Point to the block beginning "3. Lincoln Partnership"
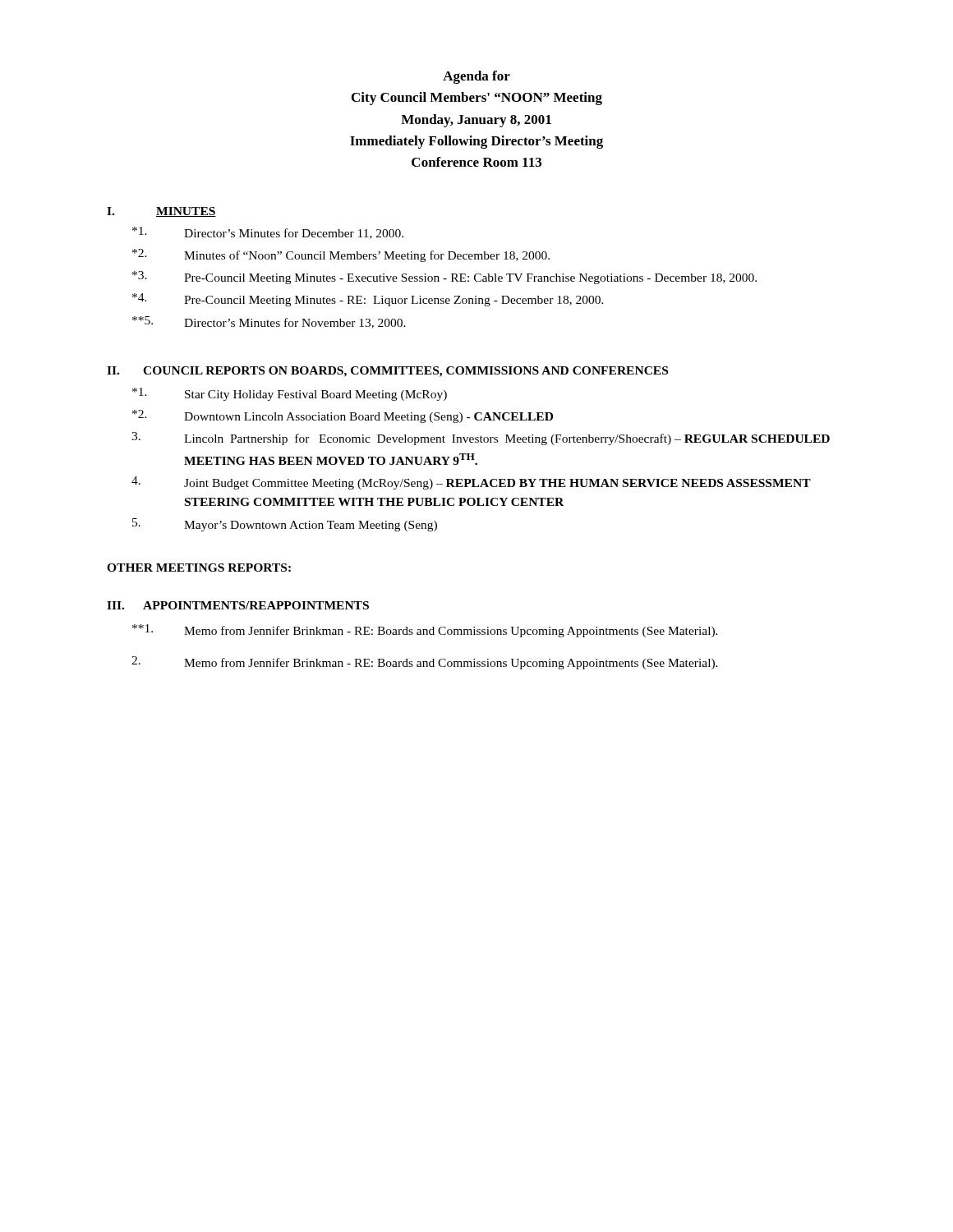Viewport: 953px width, 1232px height. 489,449
